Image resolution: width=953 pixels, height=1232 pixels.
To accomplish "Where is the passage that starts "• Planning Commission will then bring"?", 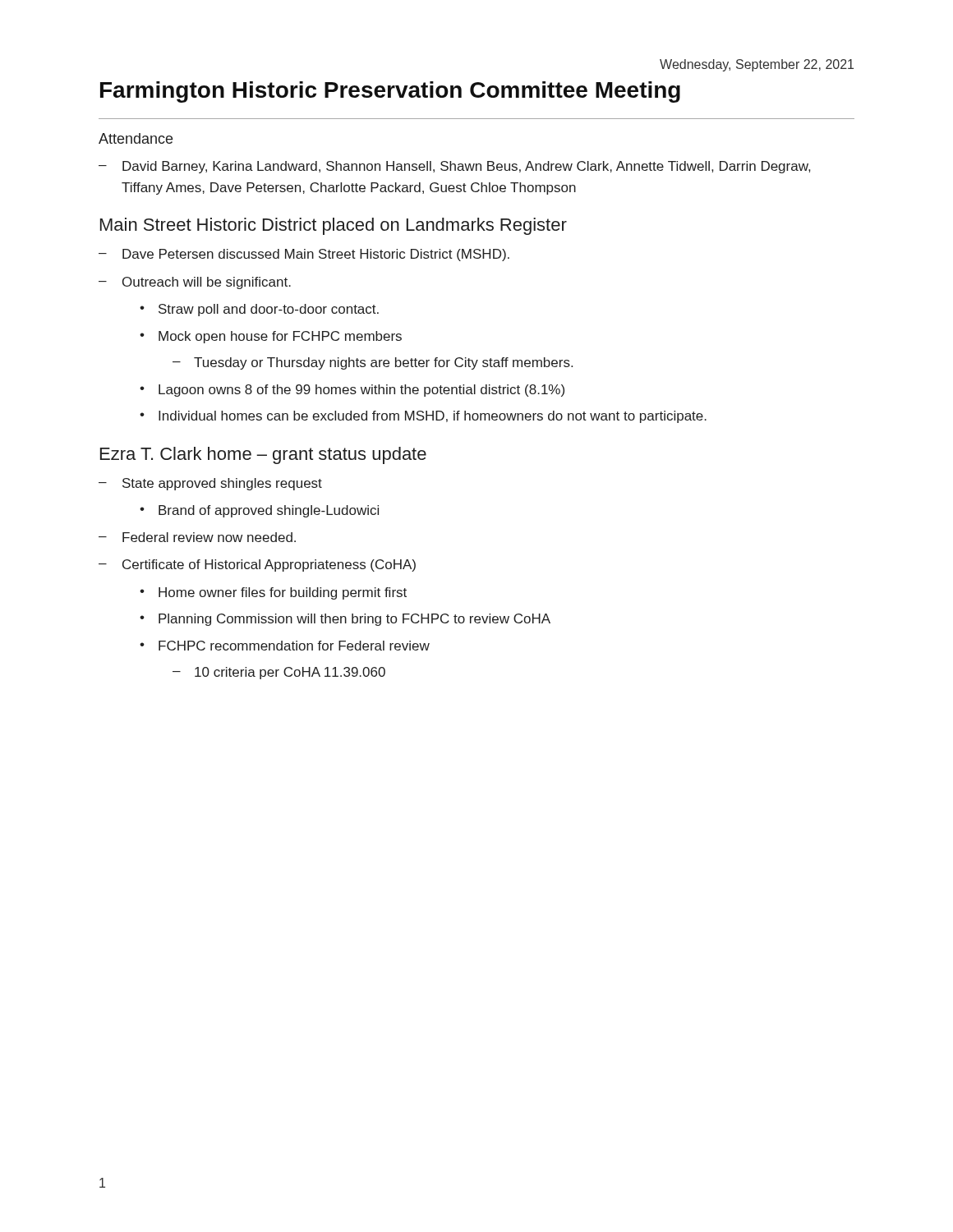I will pos(497,619).
